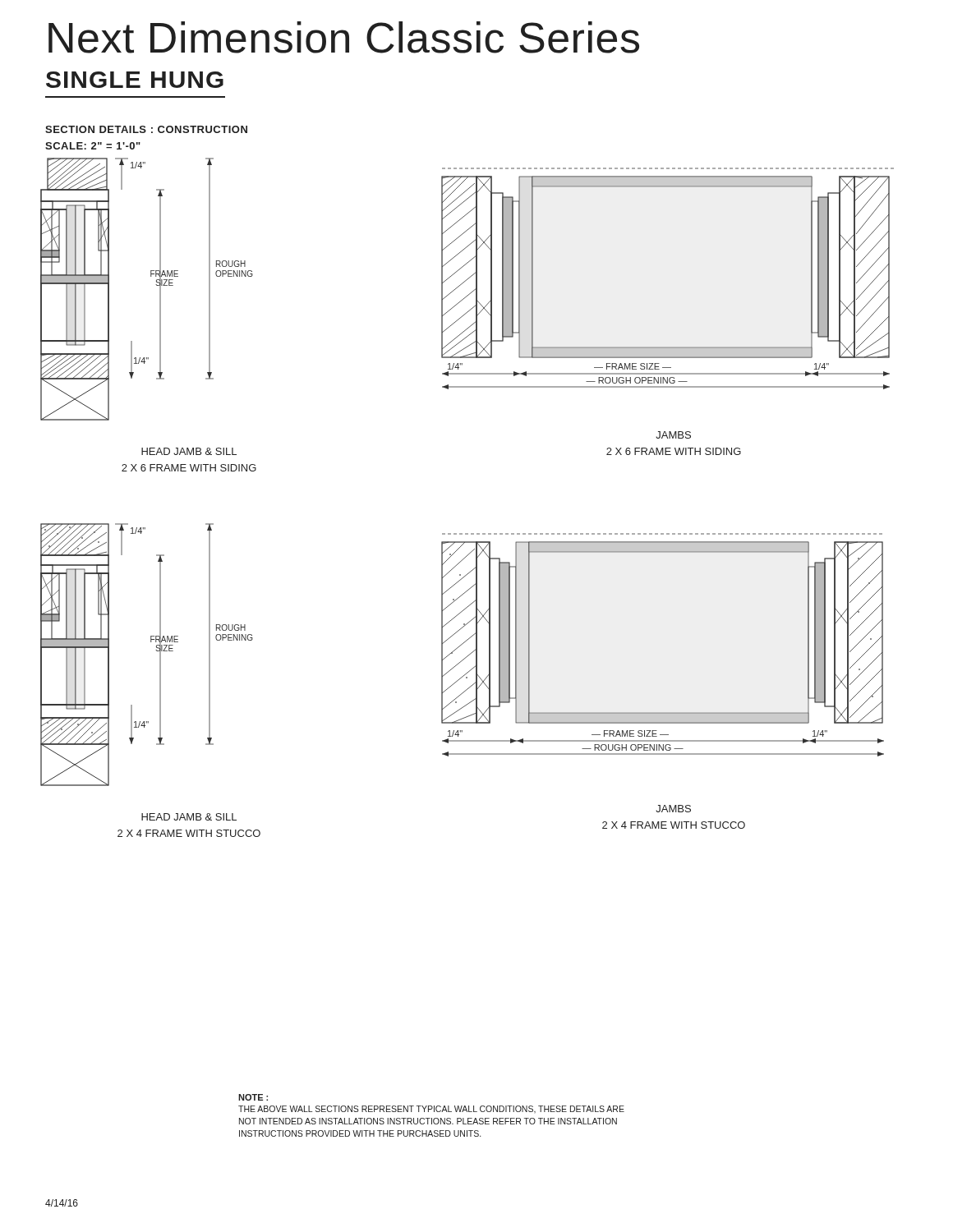
Task: Where is the section header that starts "SECTION DETAILS :"?
Action: pyautogui.click(x=147, y=138)
